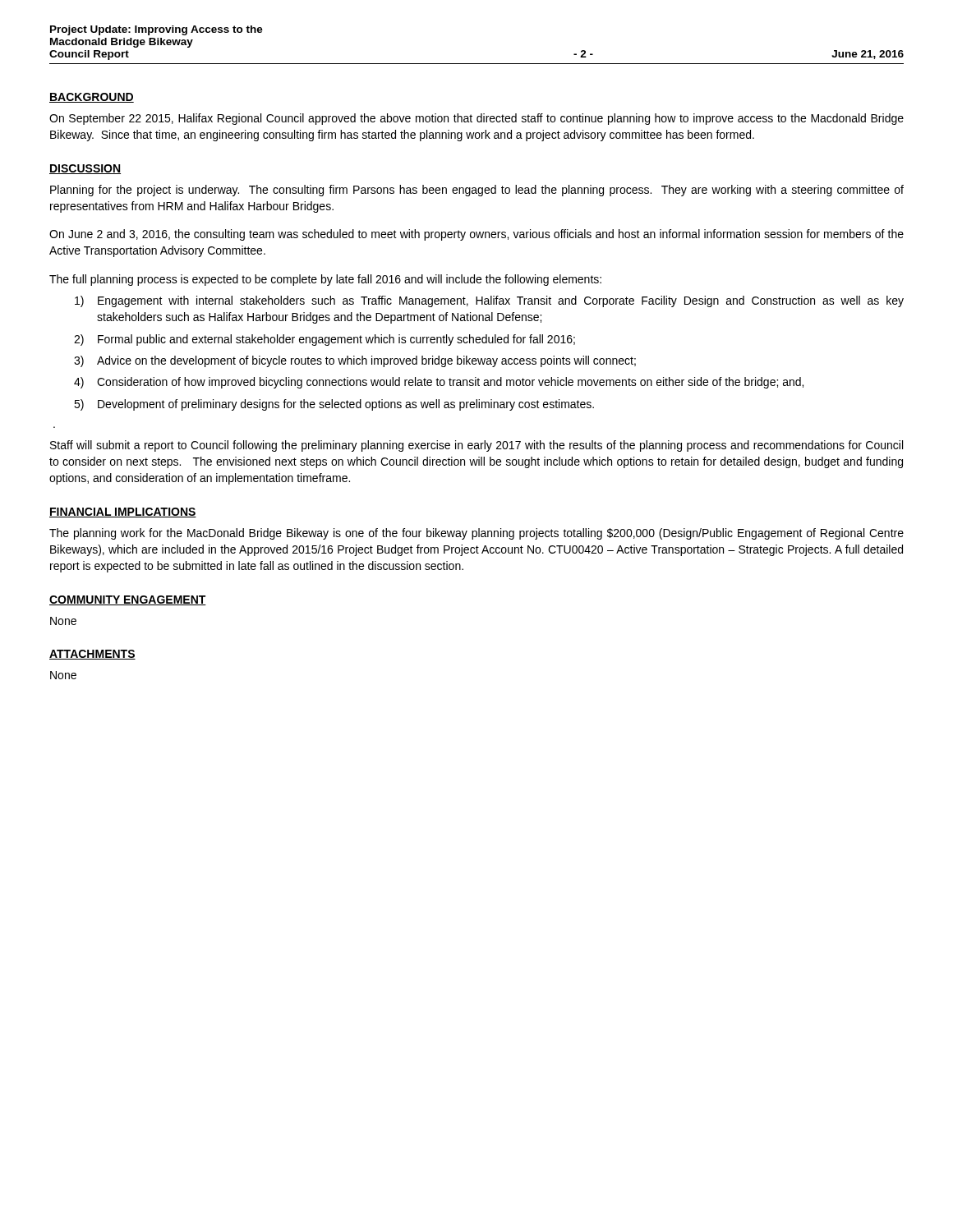Click the passage that begins "On September 22"
953x1232 pixels.
tap(476, 127)
